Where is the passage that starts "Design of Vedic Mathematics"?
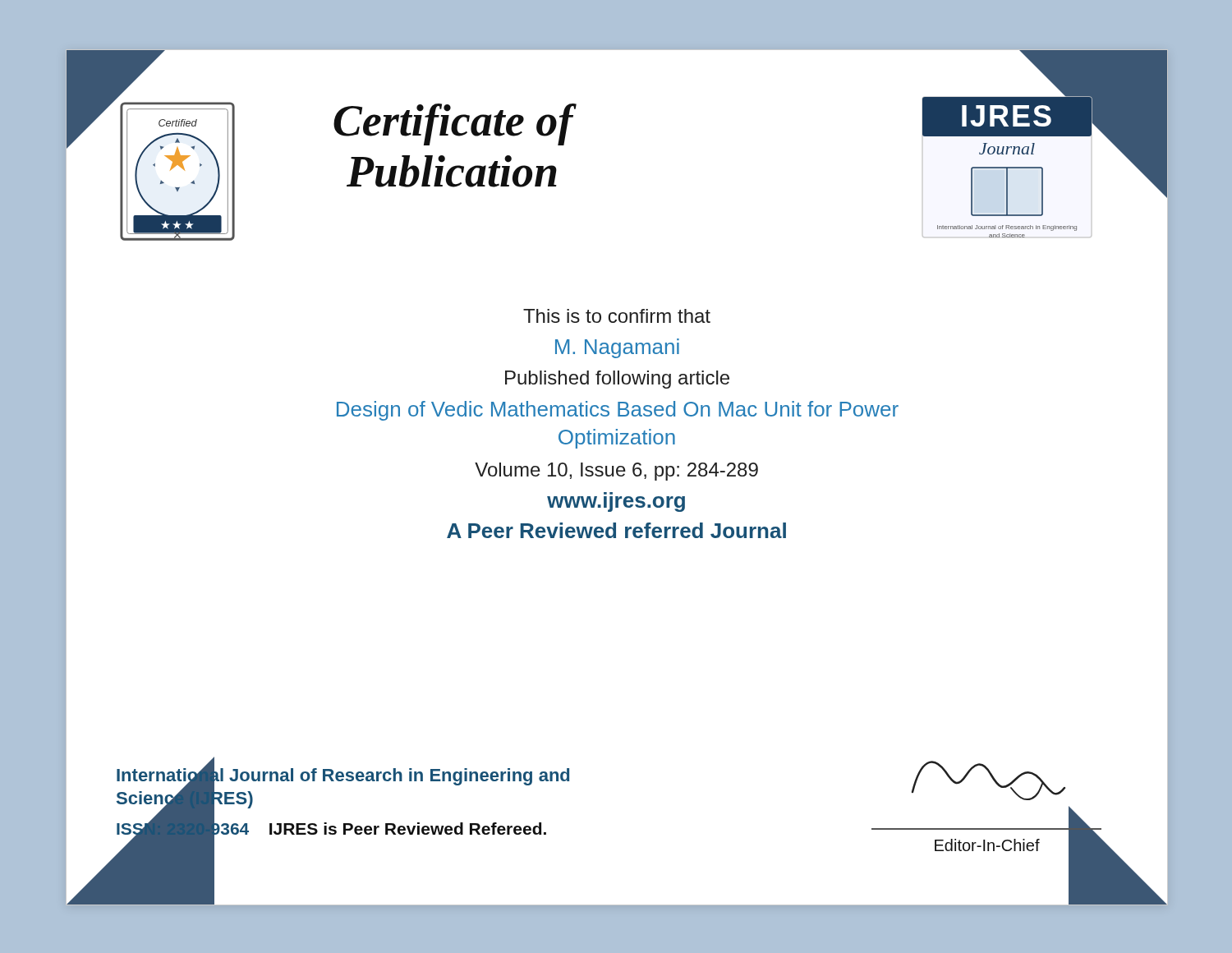Viewport: 1232px width, 953px height. click(x=617, y=423)
